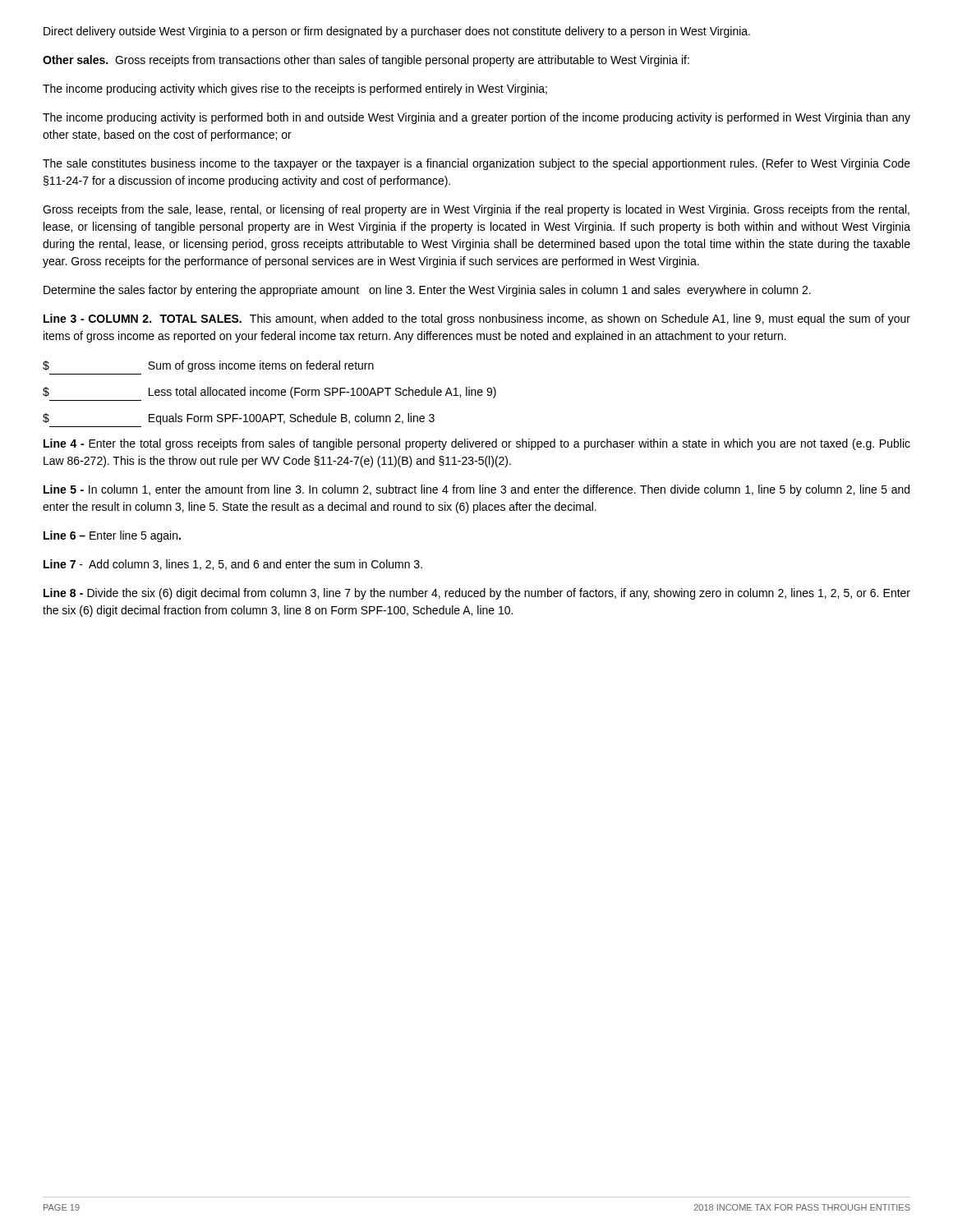
Task: Click on the text block that reads "Line 8 - Divide the six (6)"
Action: click(x=476, y=602)
